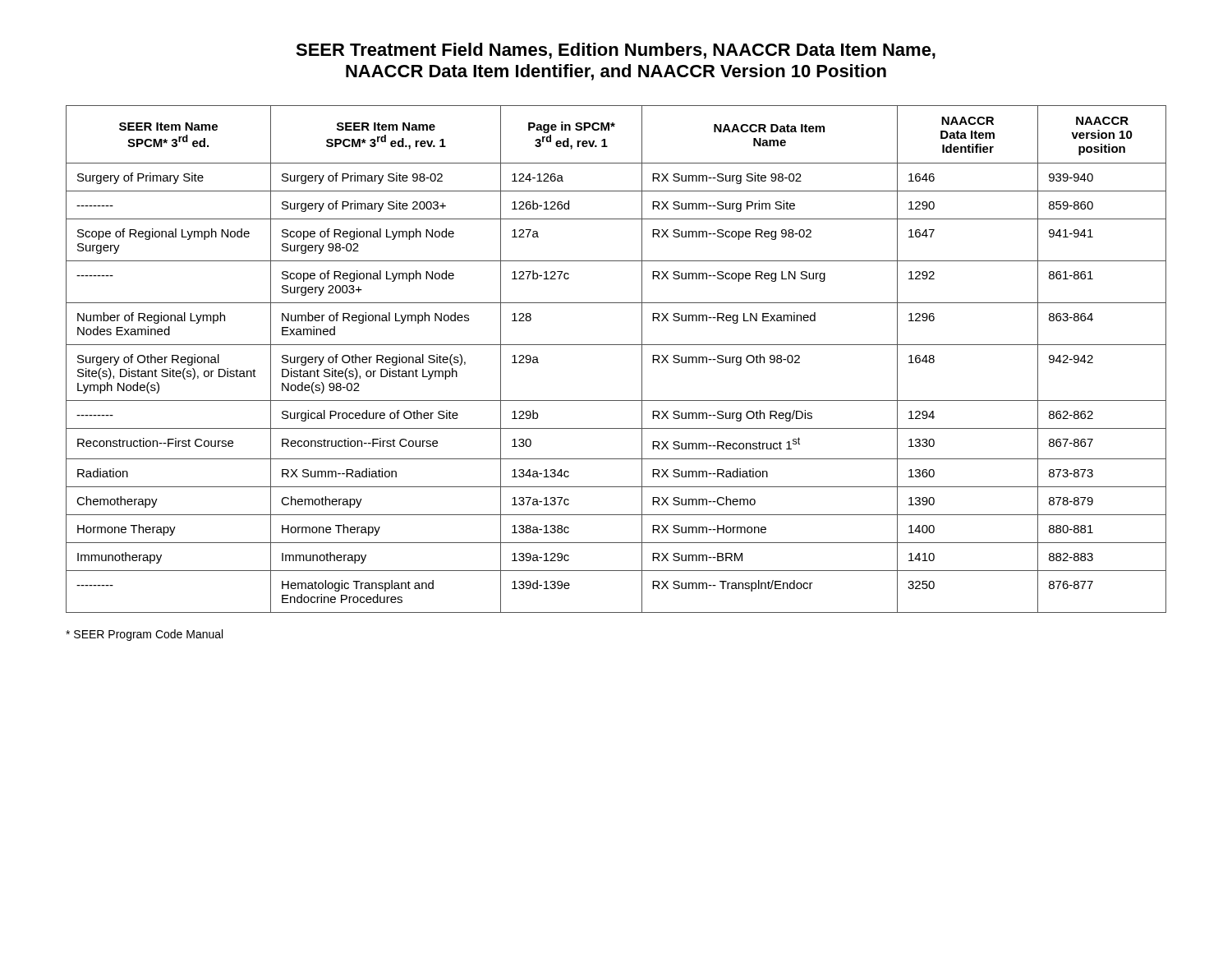Click on the text block starting "SEER Program Code Manual"
1232x953 pixels.
[x=145, y=634]
